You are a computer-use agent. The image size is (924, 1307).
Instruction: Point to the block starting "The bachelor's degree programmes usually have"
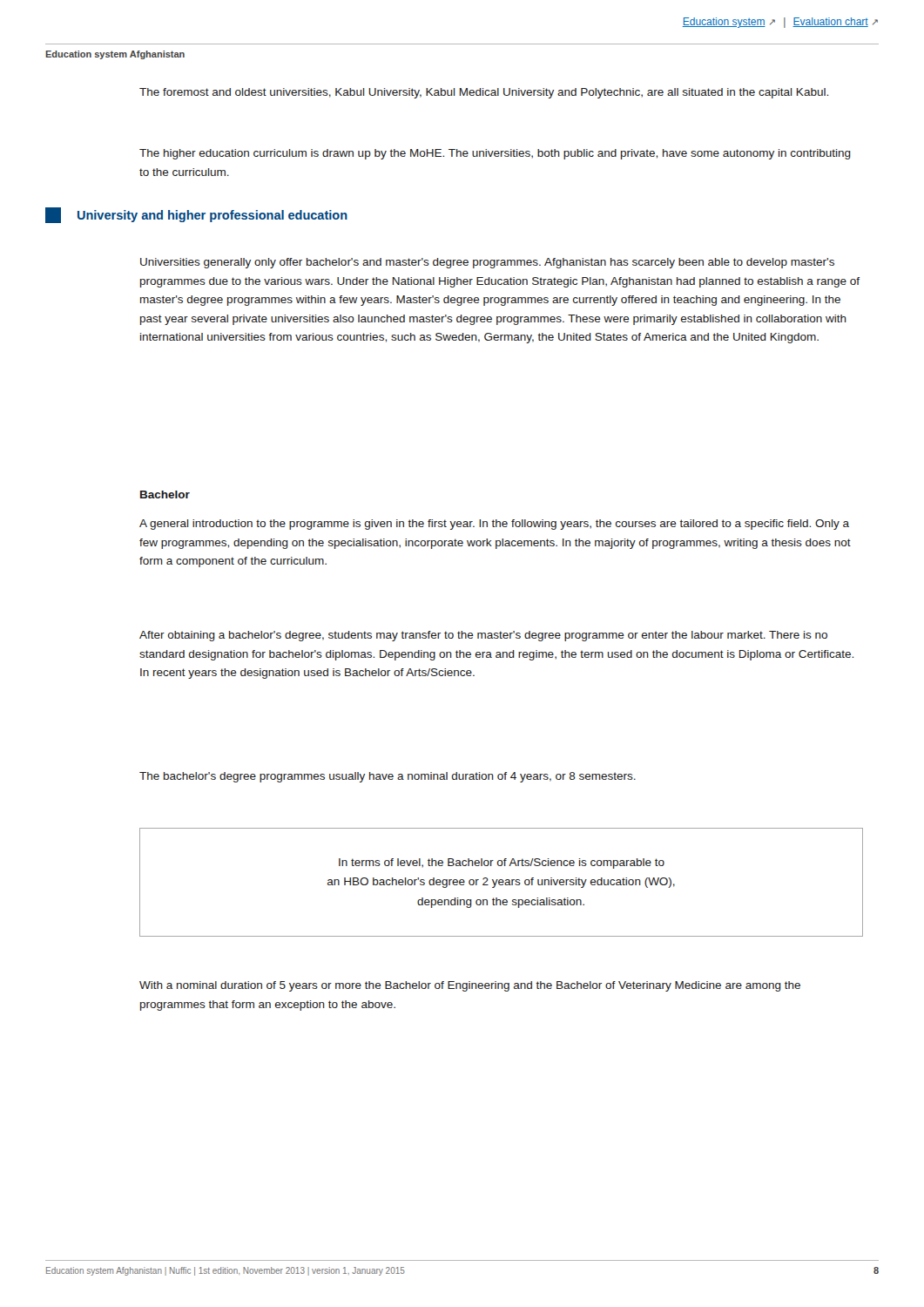[388, 776]
